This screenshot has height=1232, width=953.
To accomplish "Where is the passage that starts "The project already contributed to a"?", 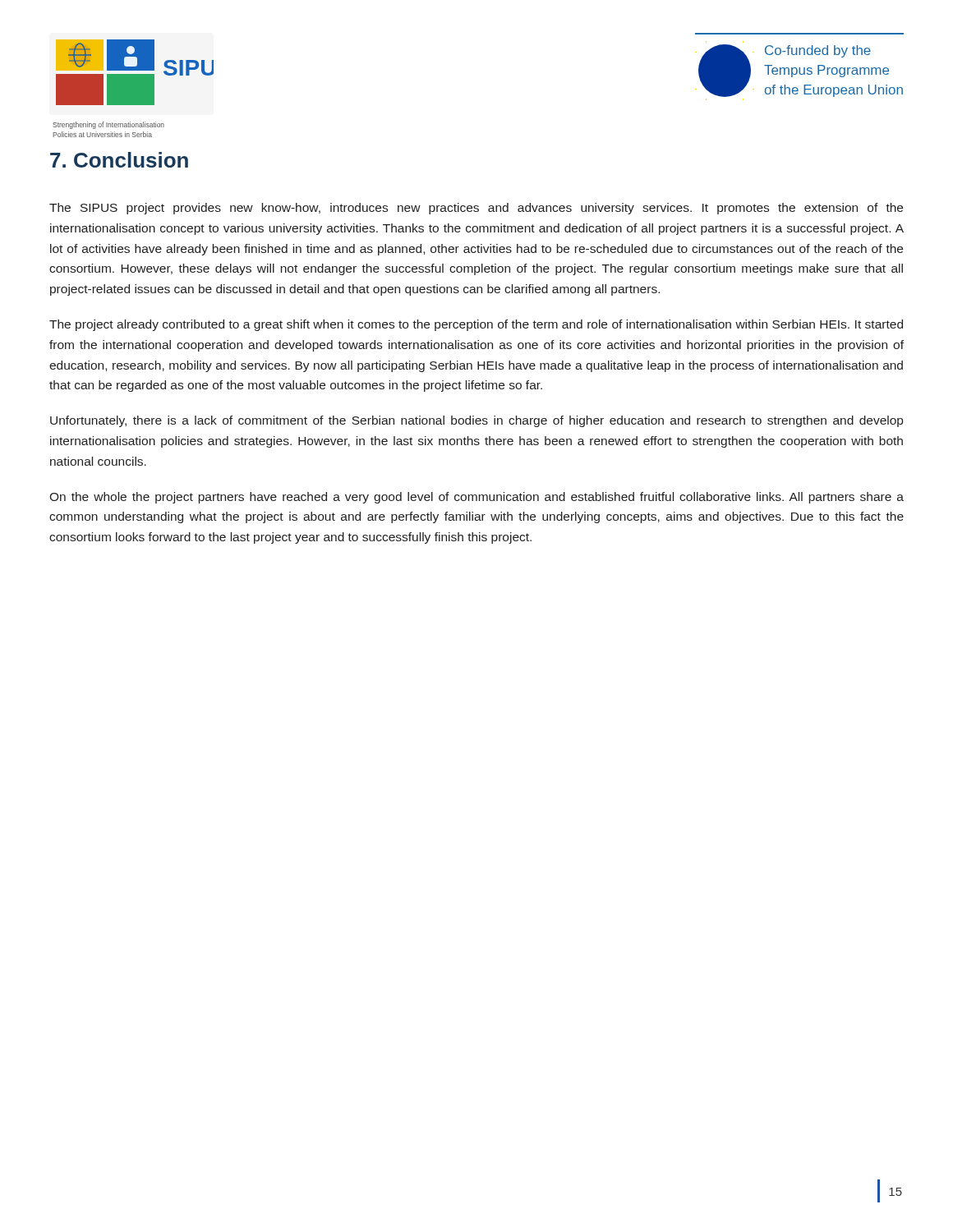I will tap(476, 355).
